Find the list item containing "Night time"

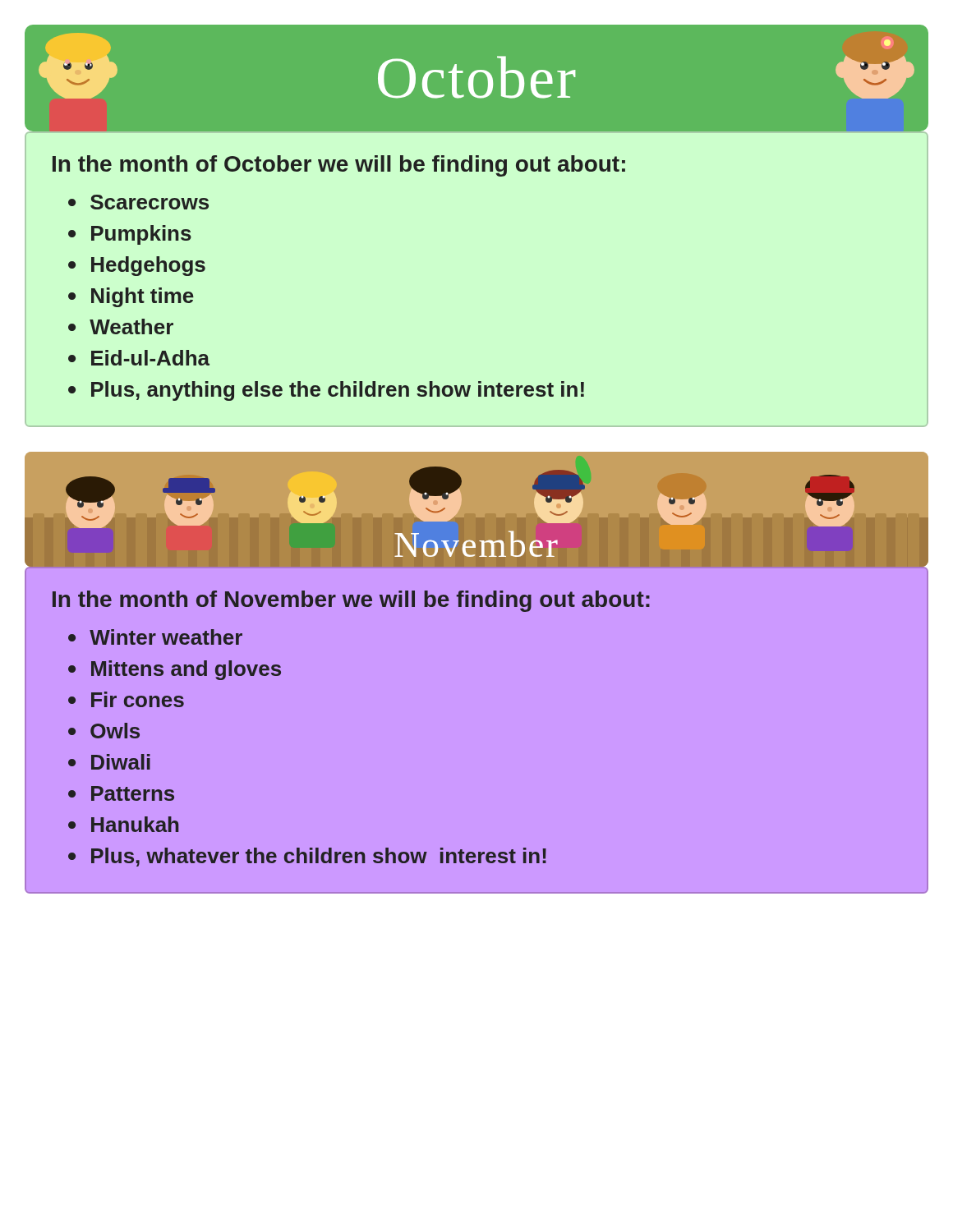click(142, 295)
